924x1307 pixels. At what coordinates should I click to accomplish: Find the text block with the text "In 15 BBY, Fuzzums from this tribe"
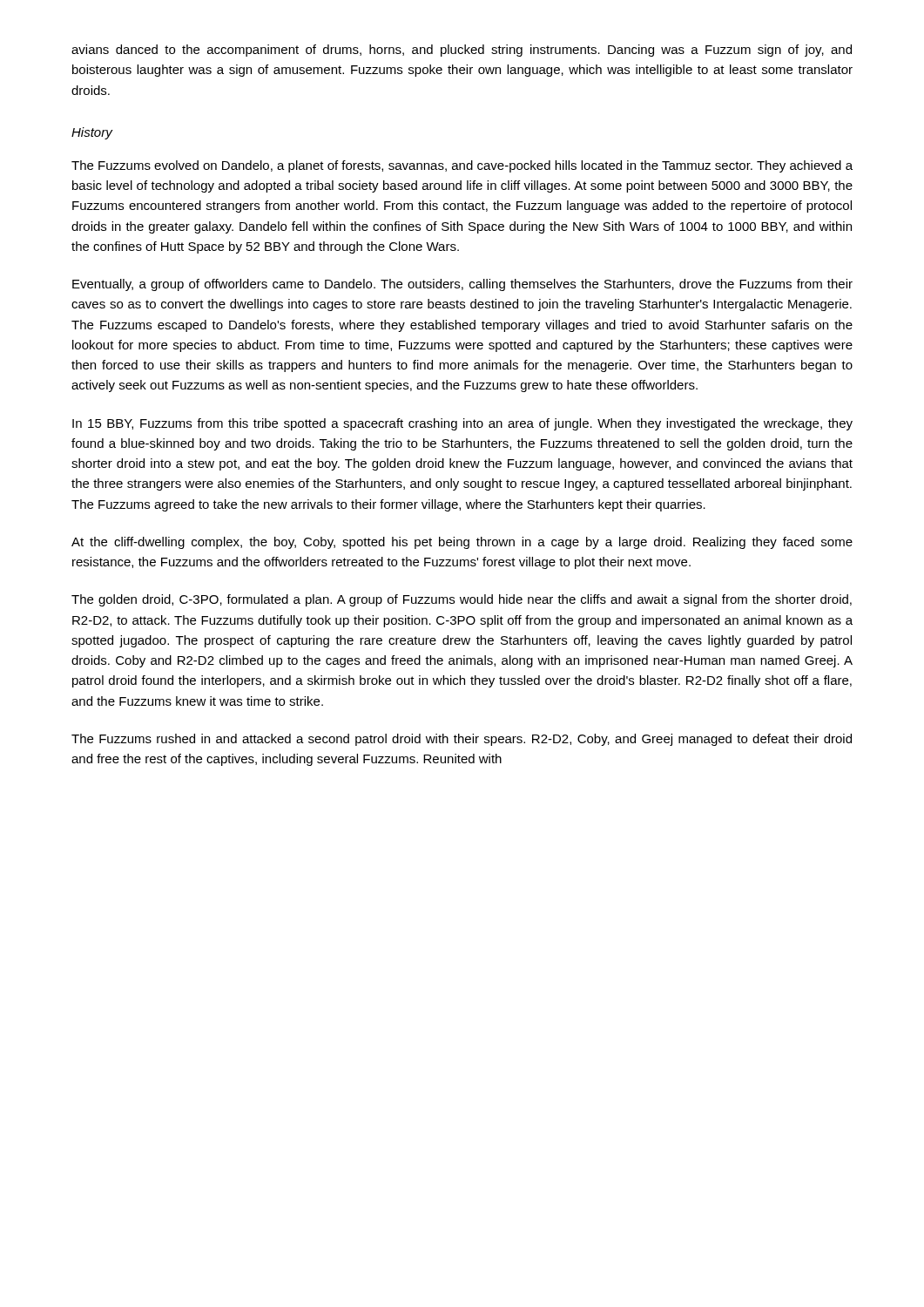[462, 463]
